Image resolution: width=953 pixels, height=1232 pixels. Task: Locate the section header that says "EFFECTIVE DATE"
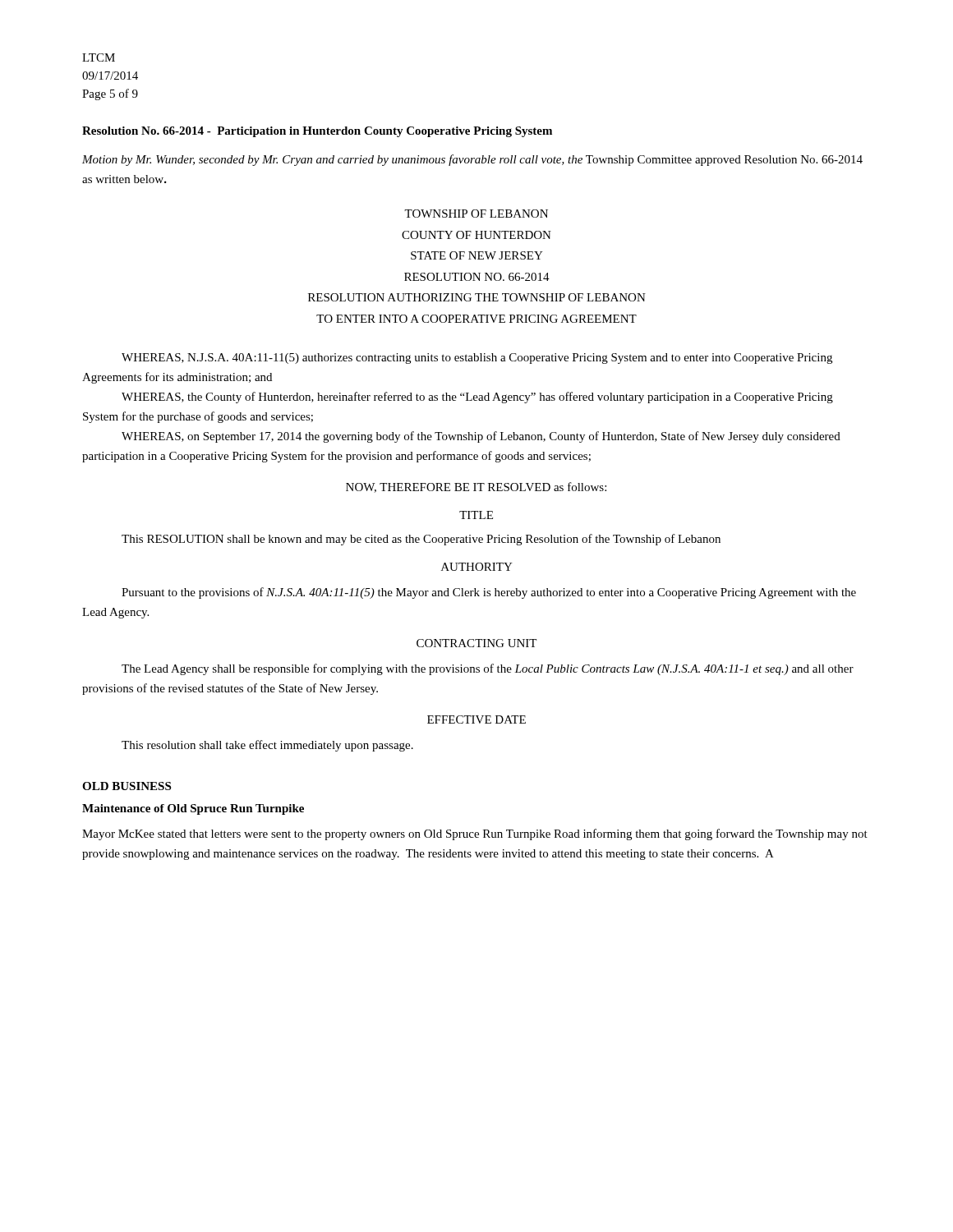(x=476, y=720)
